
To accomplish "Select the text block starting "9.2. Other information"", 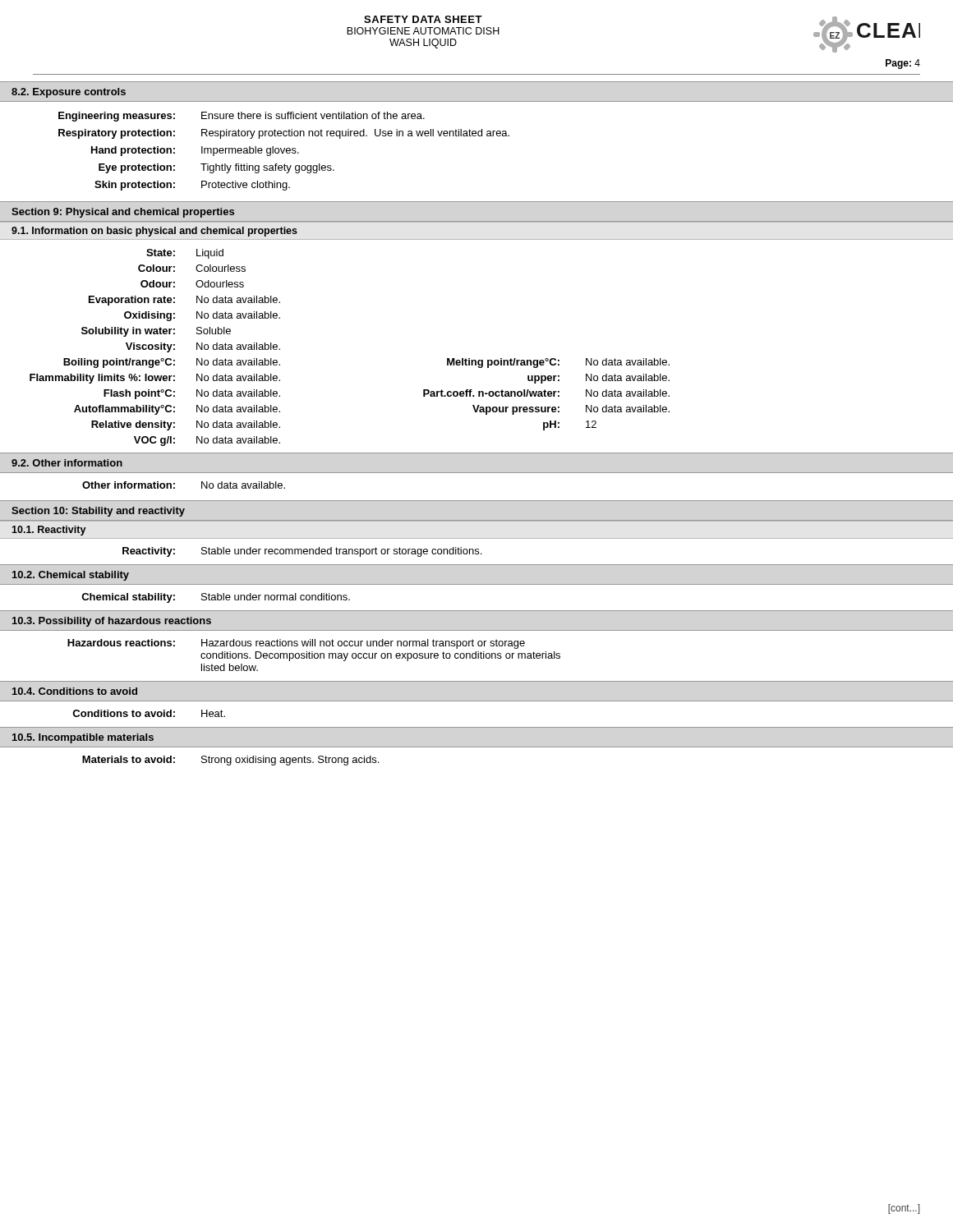I will point(67,463).
